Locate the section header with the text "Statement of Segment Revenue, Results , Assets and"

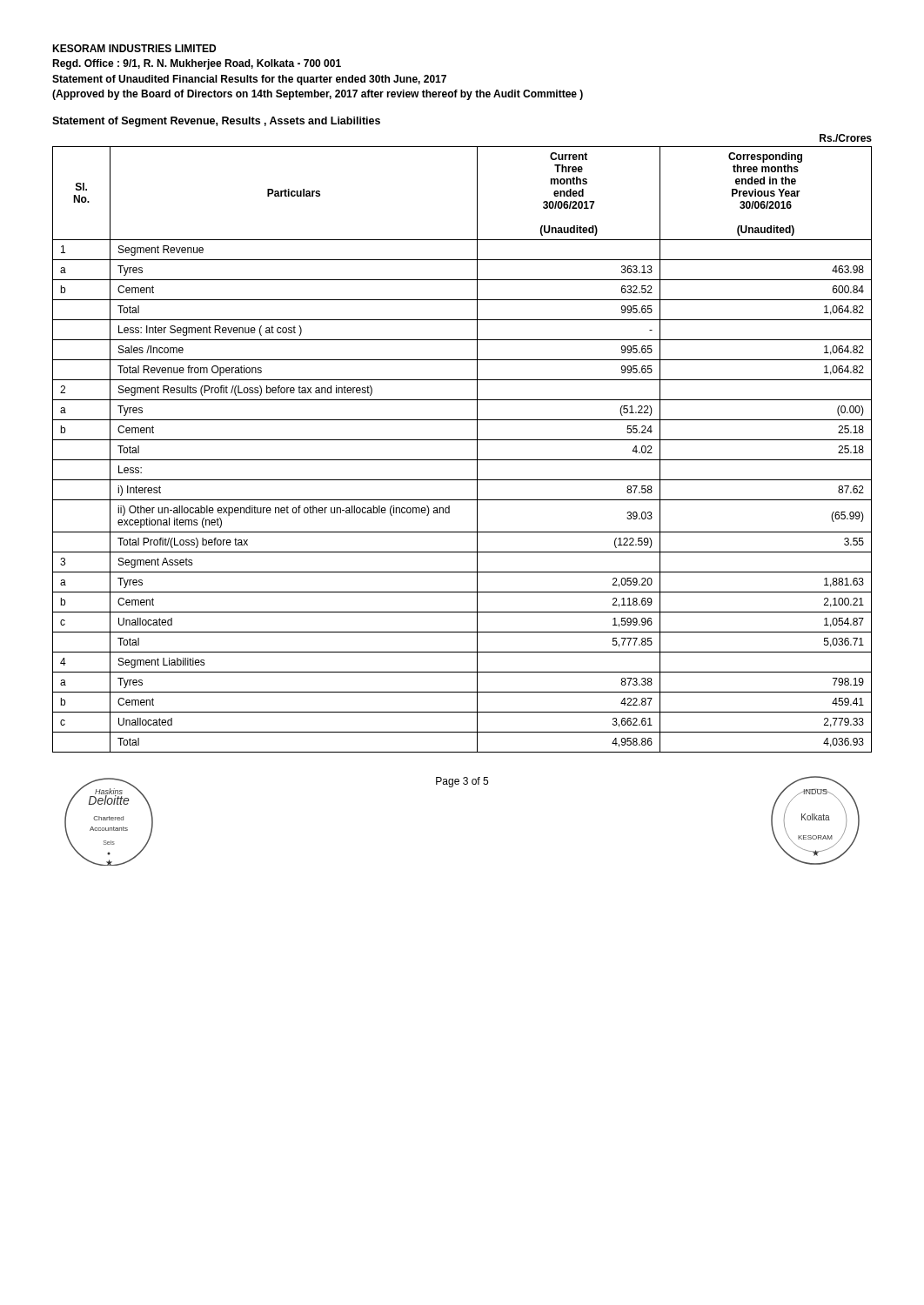point(216,121)
